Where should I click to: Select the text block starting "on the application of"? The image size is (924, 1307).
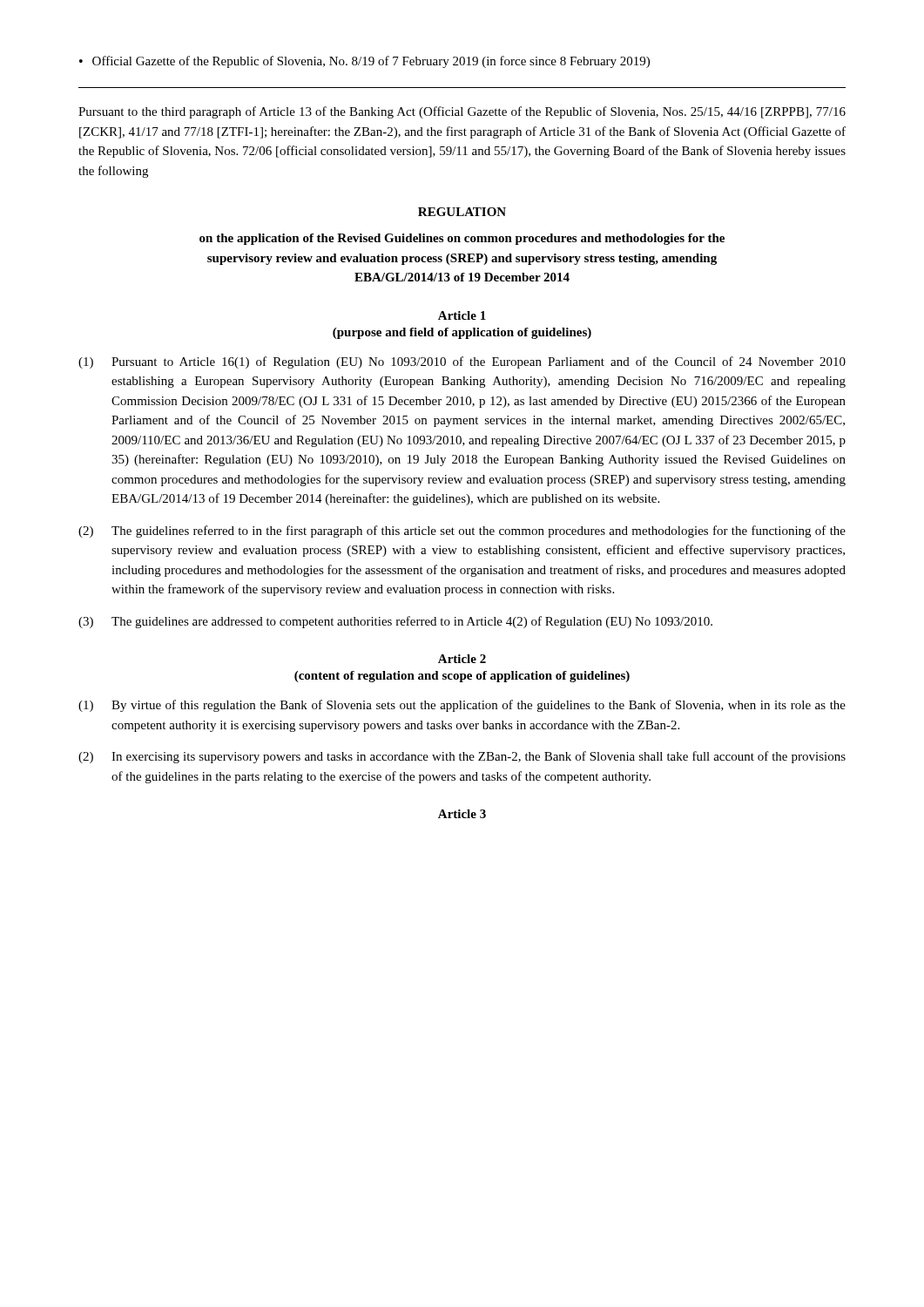[x=462, y=258]
